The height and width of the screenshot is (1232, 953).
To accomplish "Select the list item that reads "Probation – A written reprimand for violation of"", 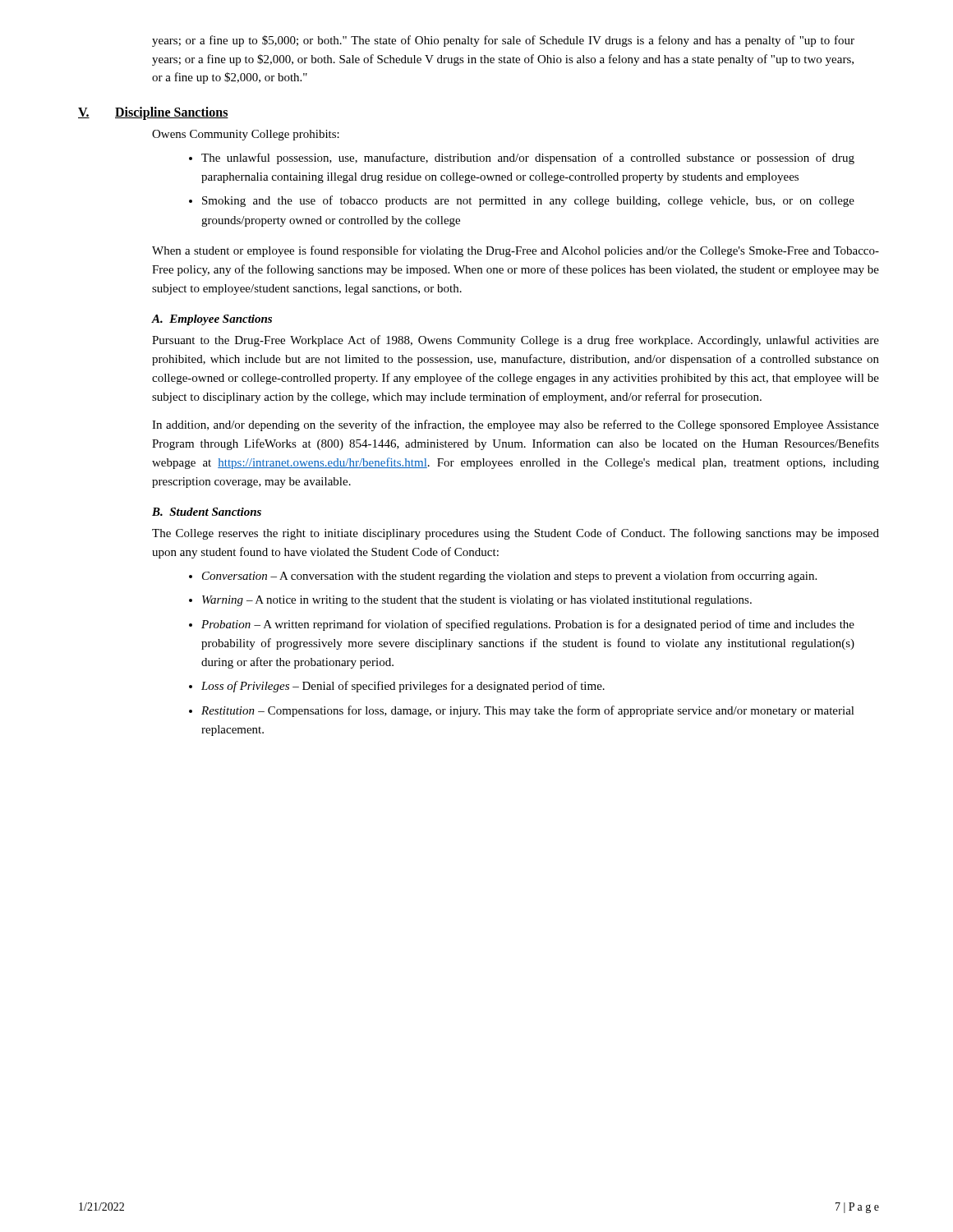I will [528, 643].
